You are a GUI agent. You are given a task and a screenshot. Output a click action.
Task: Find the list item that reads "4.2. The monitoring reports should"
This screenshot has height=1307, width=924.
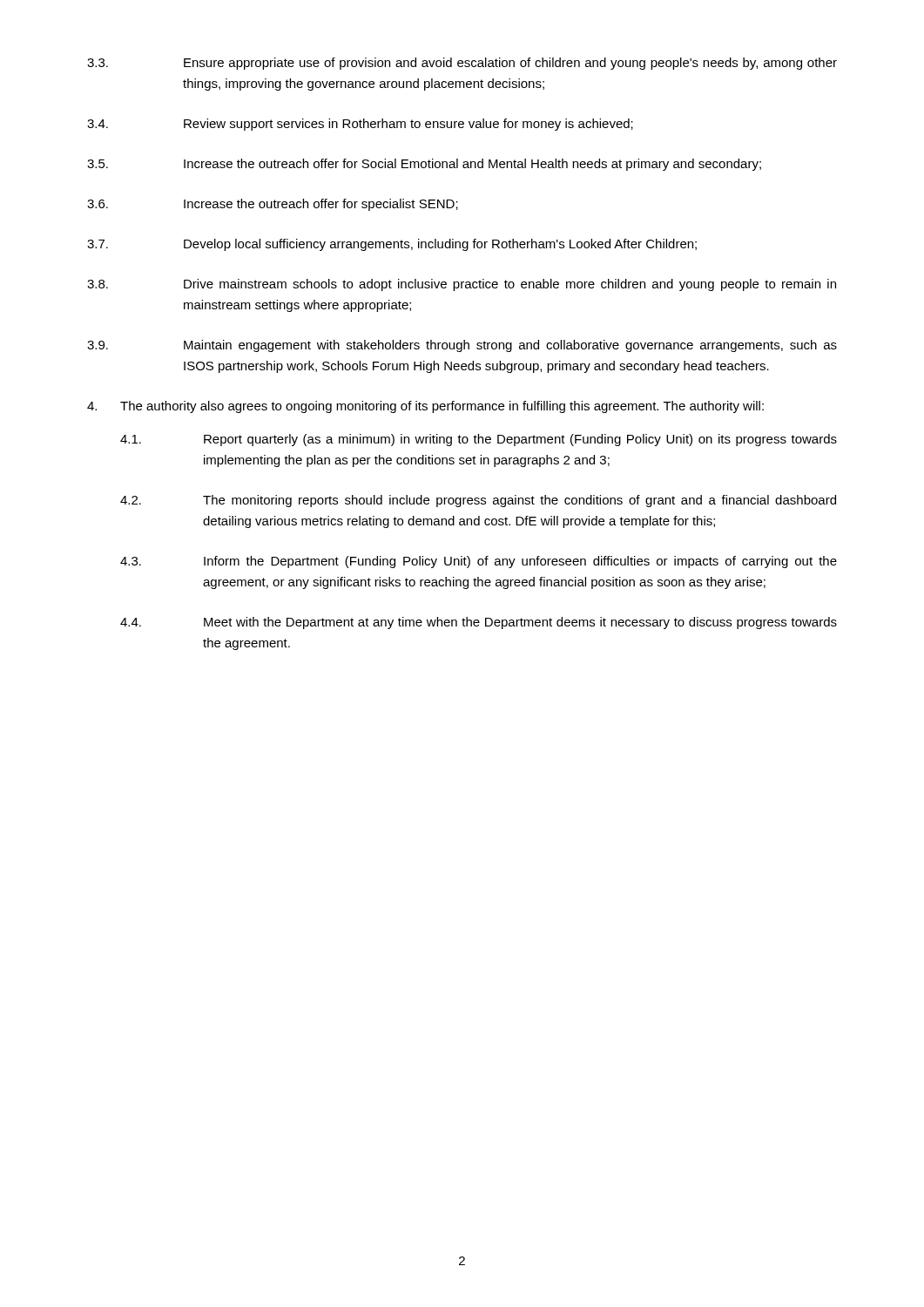[479, 511]
